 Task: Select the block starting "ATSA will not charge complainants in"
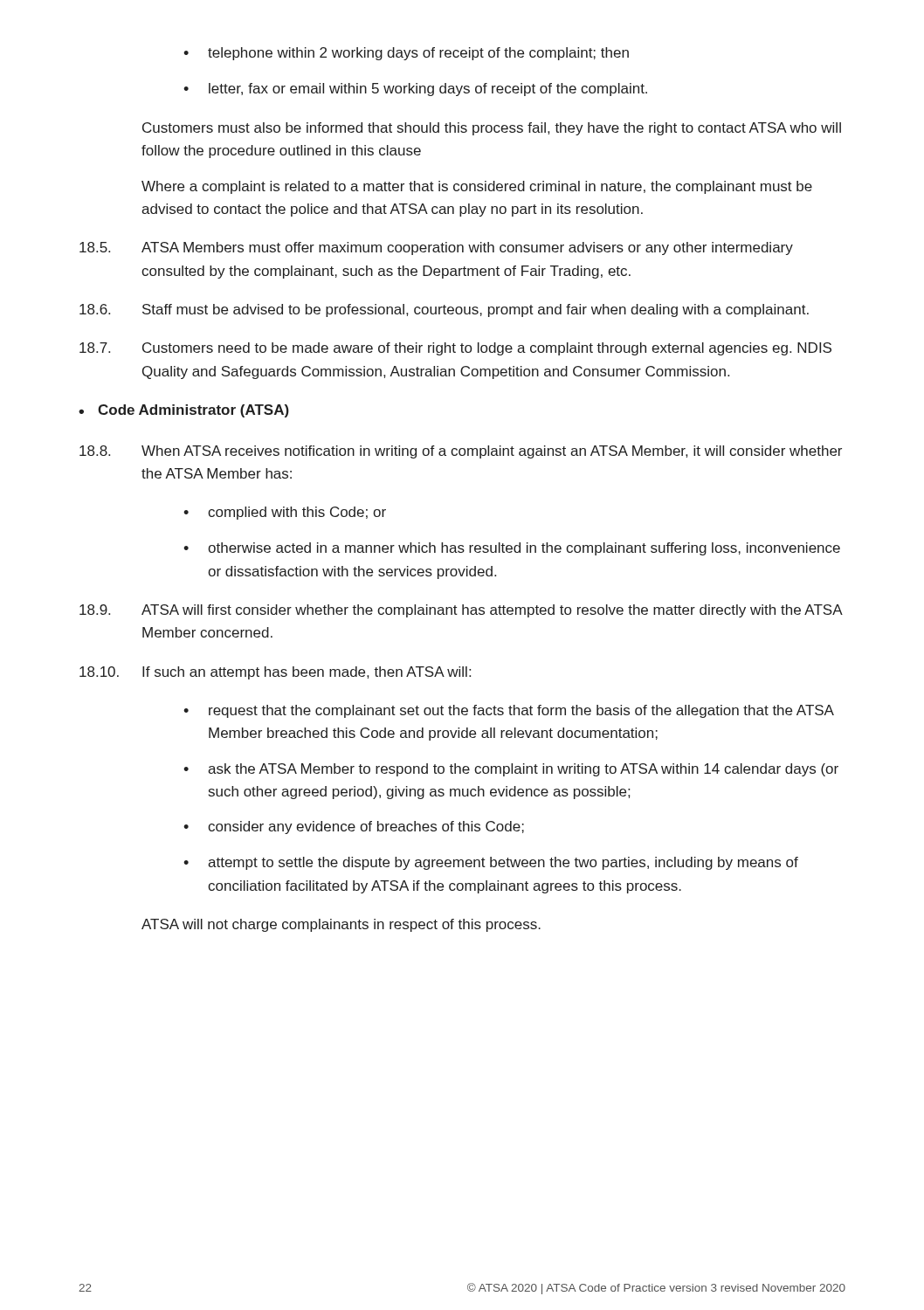(x=341, y=924)
